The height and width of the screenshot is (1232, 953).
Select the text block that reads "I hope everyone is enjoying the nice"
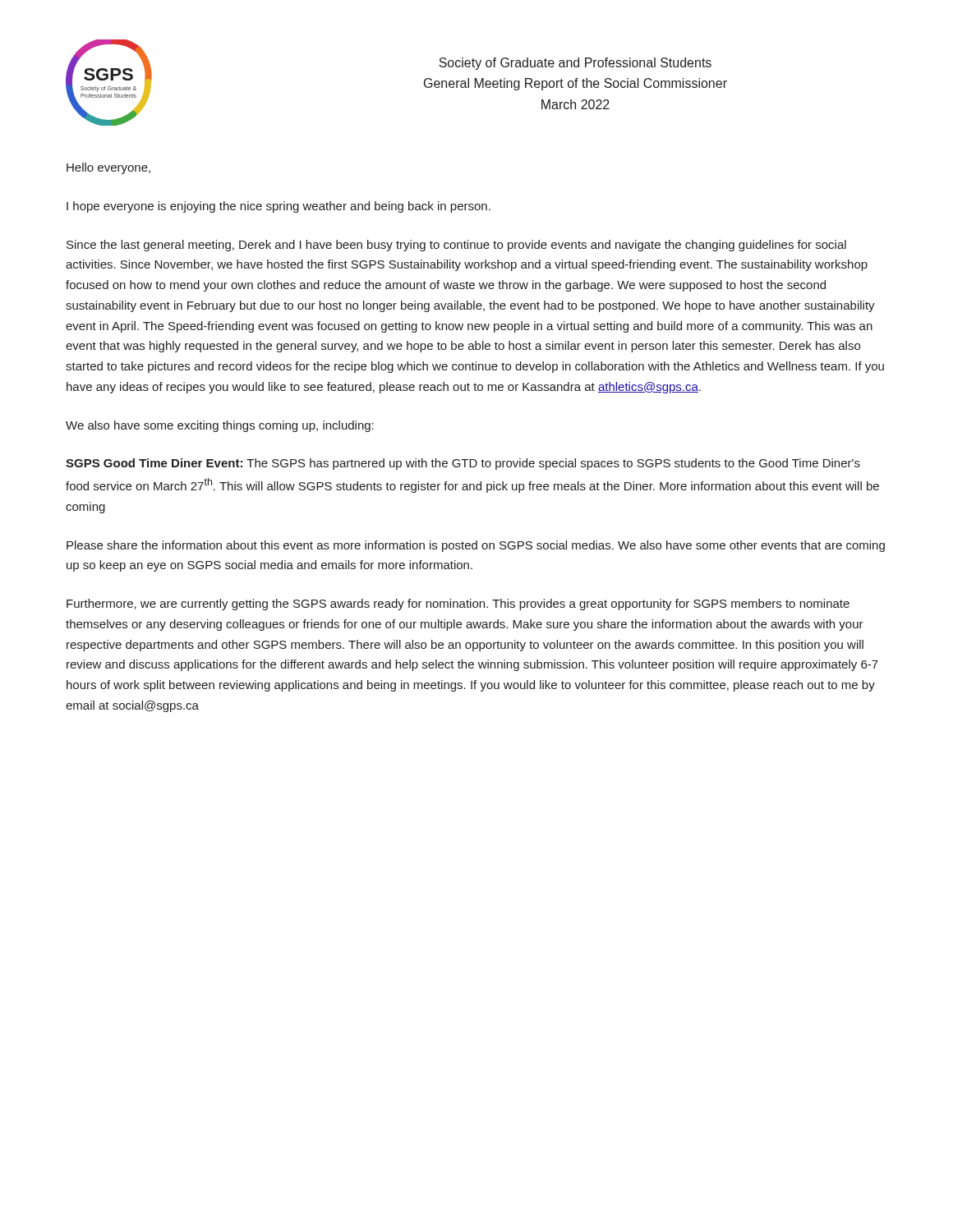(278, 206)
